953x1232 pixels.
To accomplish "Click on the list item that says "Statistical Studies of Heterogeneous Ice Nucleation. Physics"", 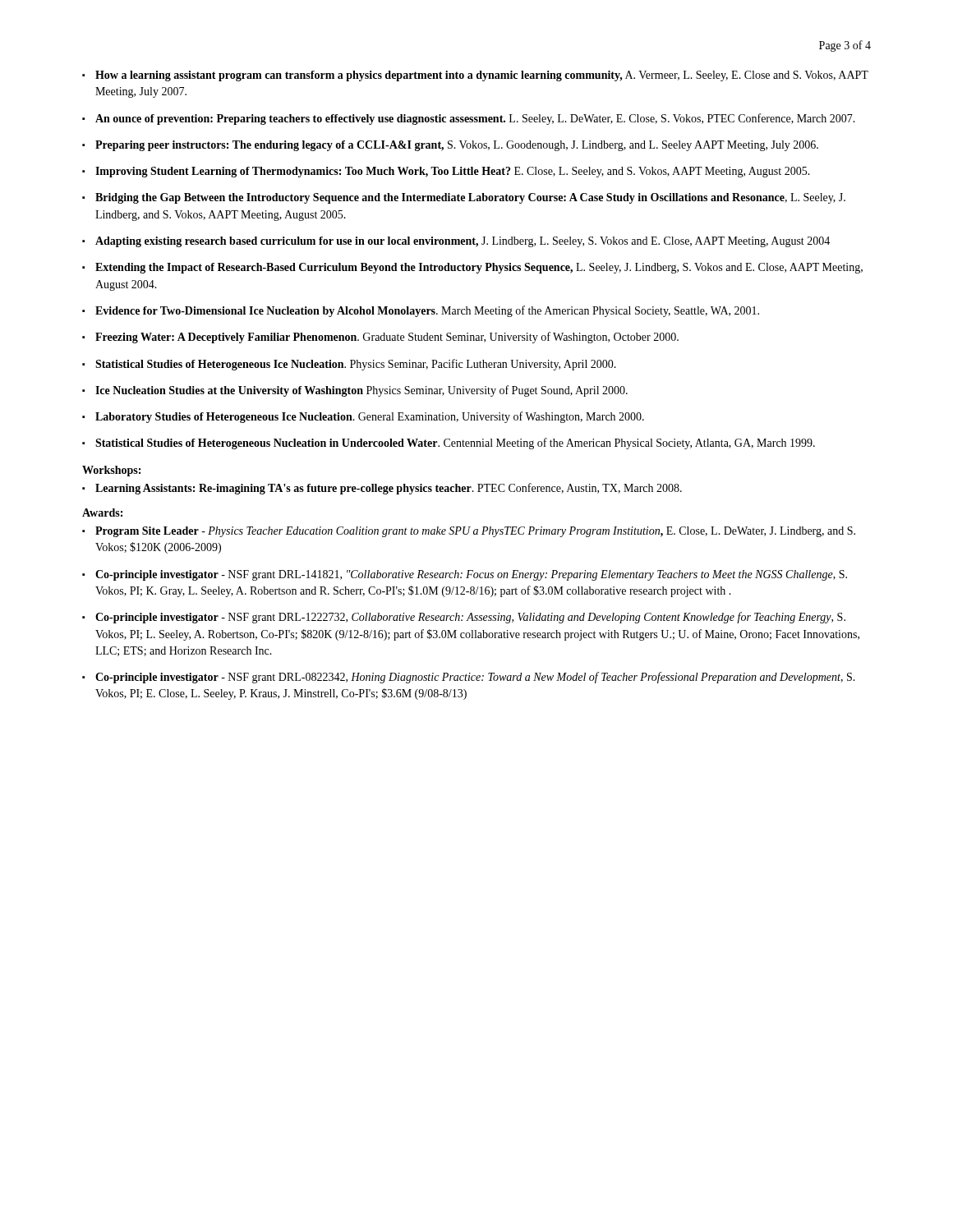I will point(356,364).
